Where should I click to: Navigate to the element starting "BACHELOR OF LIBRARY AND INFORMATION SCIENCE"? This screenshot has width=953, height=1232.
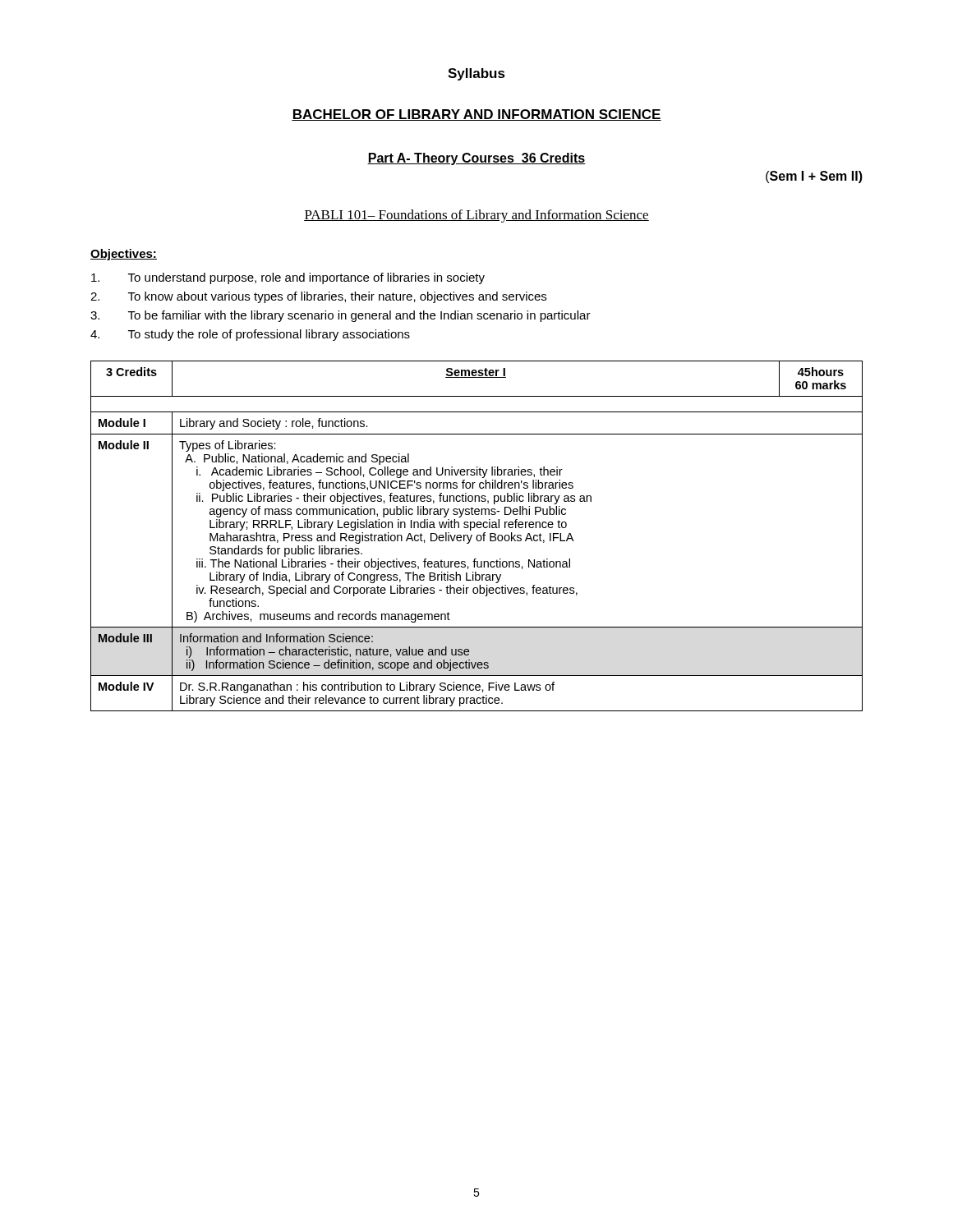pyautogui.click(x=476, y=115)
